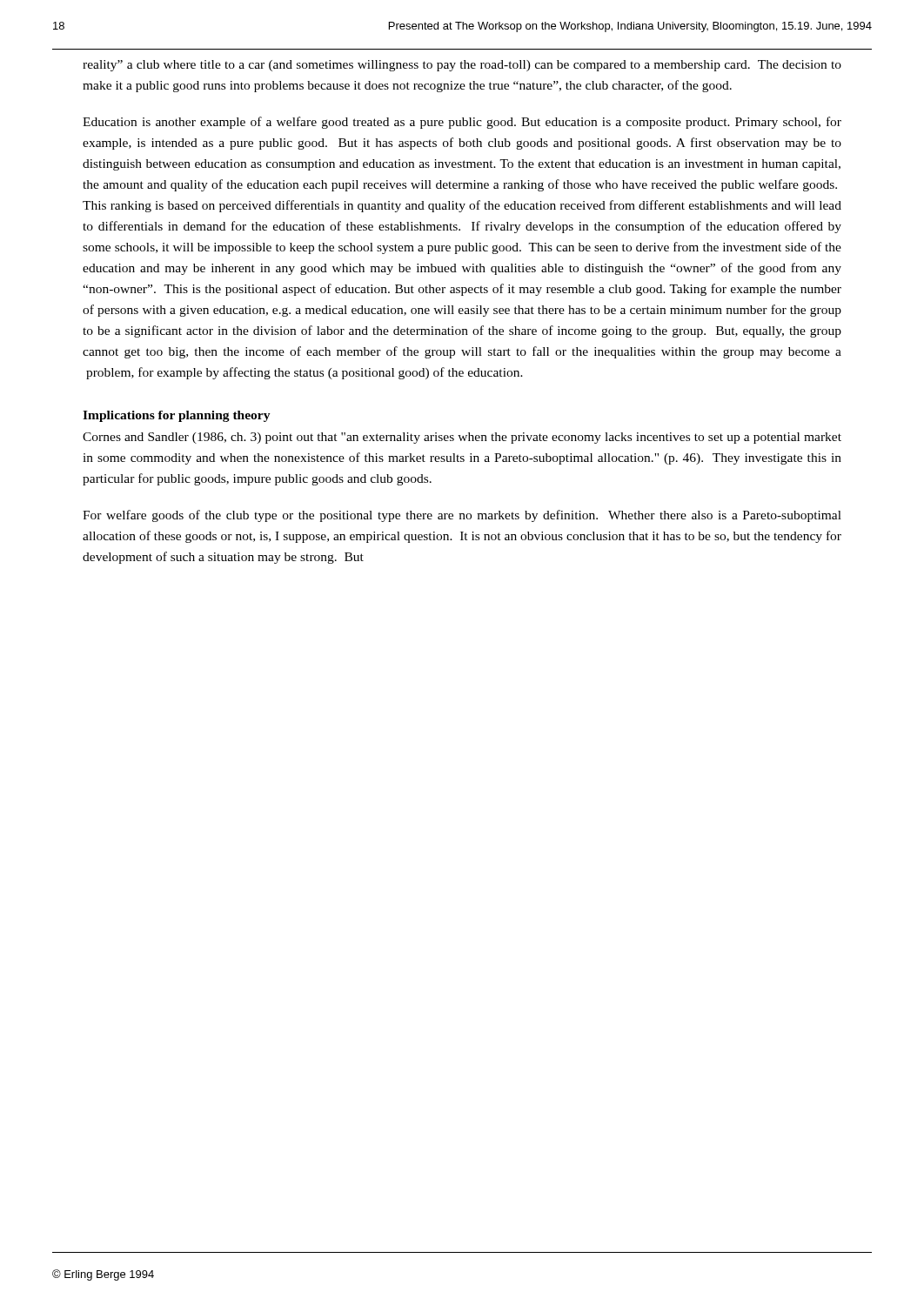924x1305 pixels.
Task: Find the region starting "Education is another"
Action: click(462, 247)
